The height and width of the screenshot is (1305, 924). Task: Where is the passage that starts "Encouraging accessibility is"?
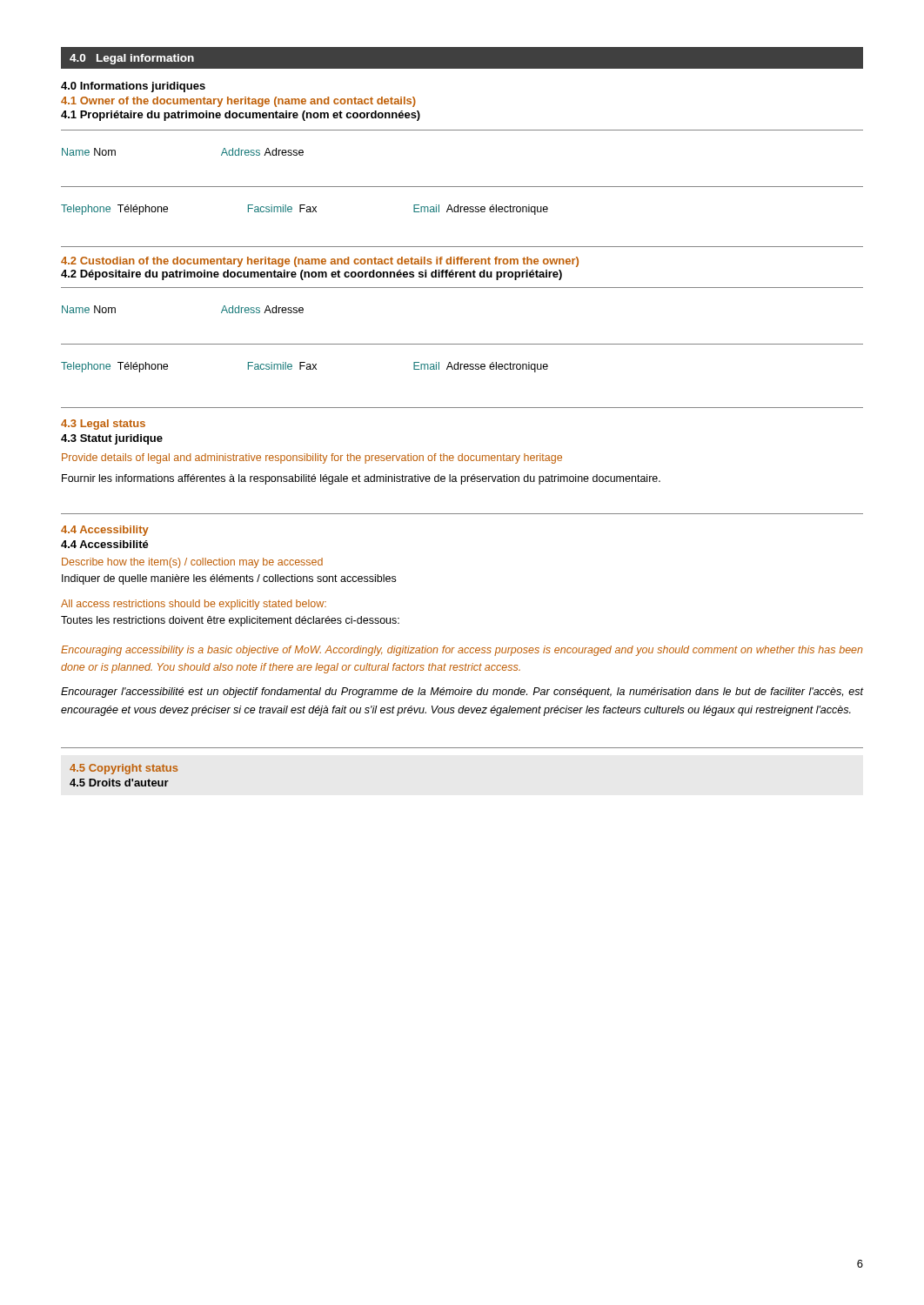(x=462, y=659)
